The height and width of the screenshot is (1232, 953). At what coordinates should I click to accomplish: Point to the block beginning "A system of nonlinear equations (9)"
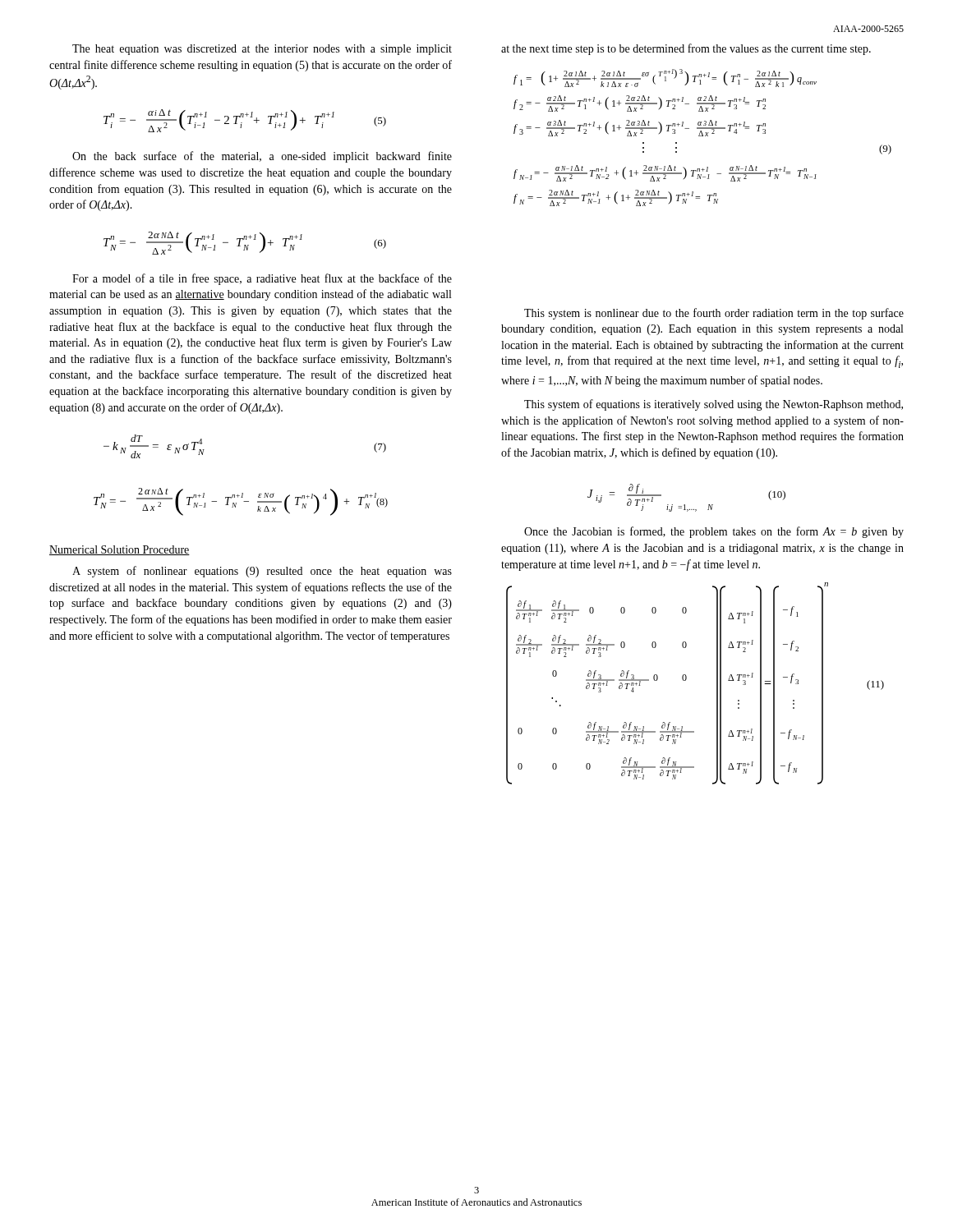[251, 604]
